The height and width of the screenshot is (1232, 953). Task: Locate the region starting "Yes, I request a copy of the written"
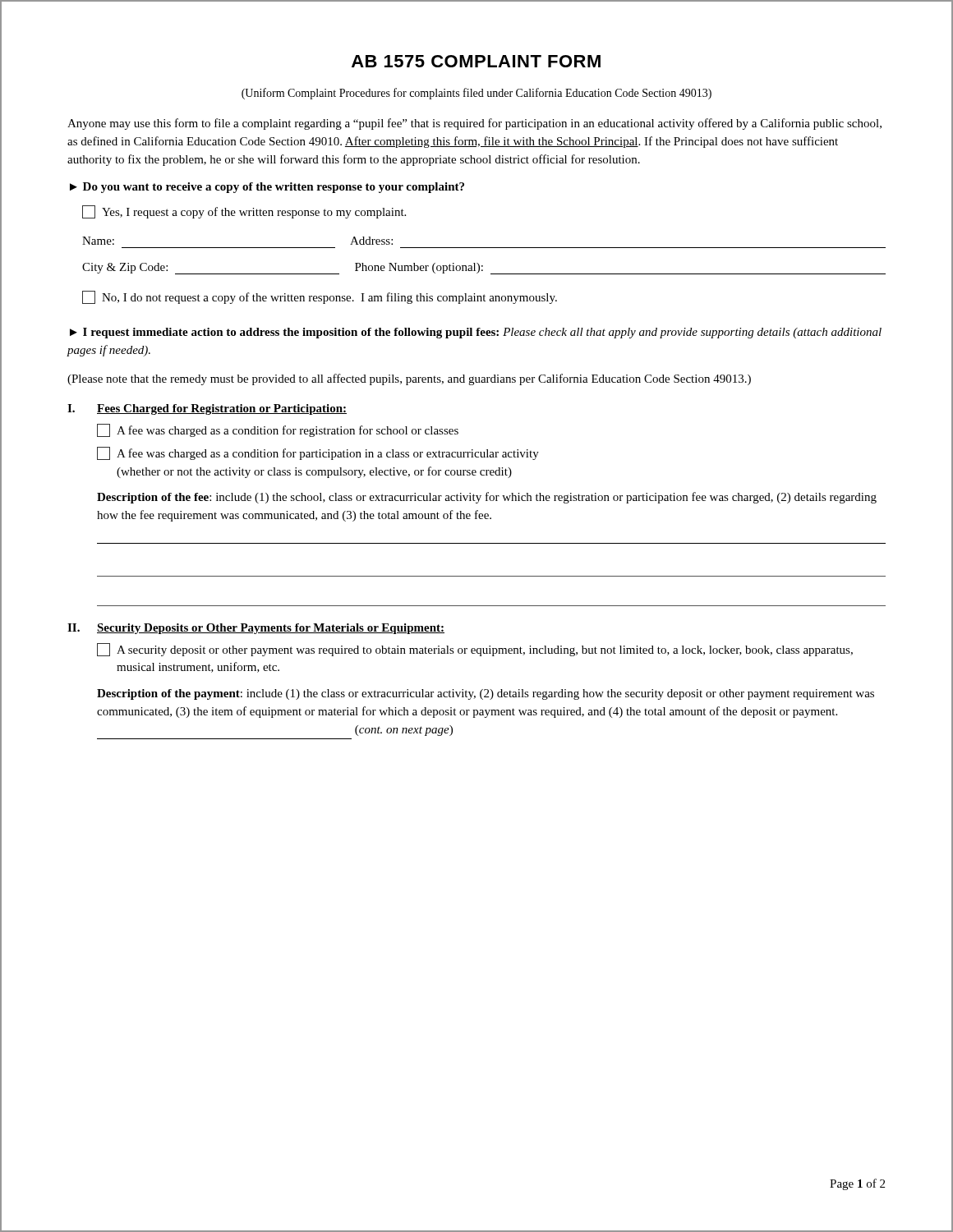coord(245,213)
